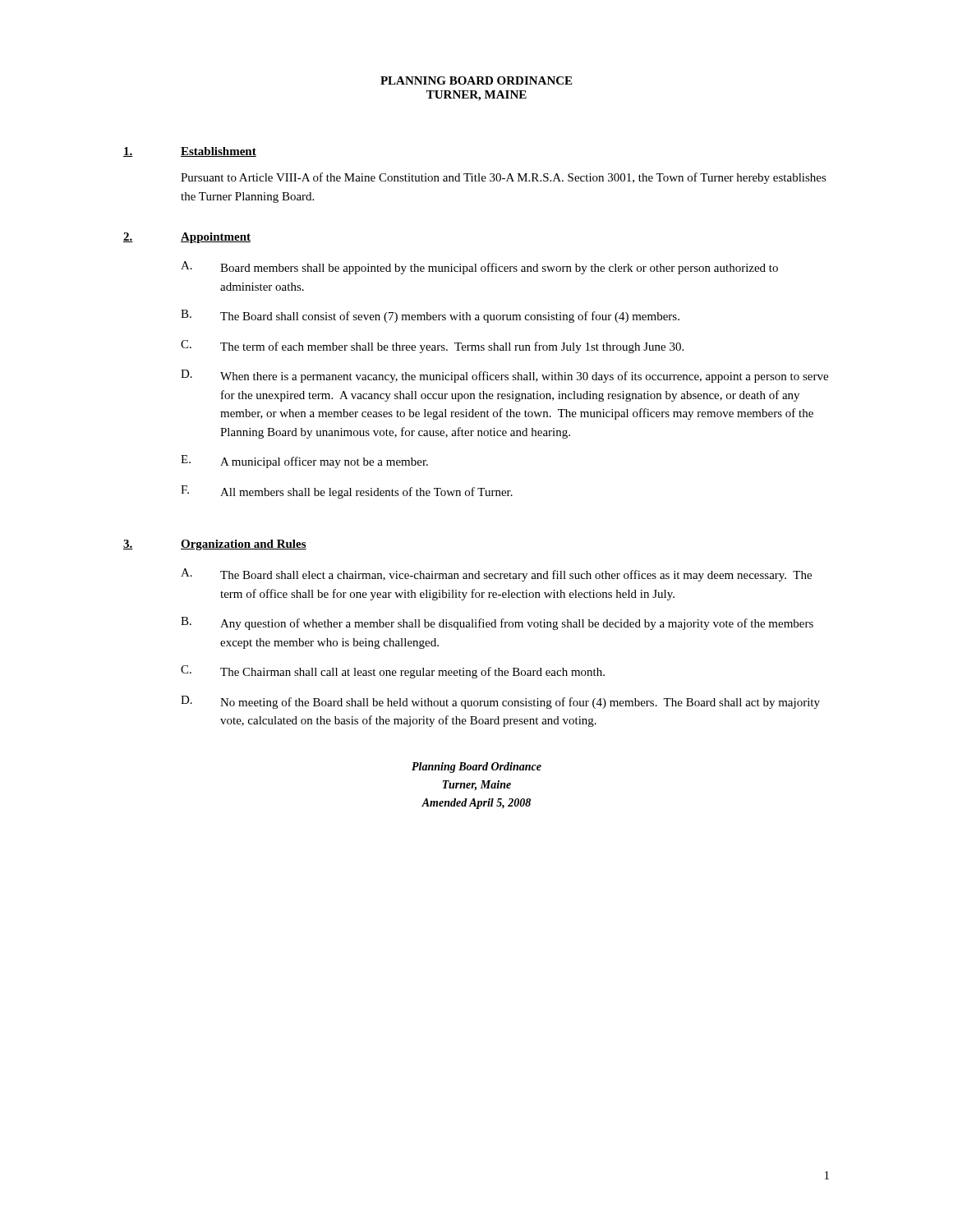Locate the list item that reads "E. A municipal"
Screen dimensions: 1232x953
point(304,462)
